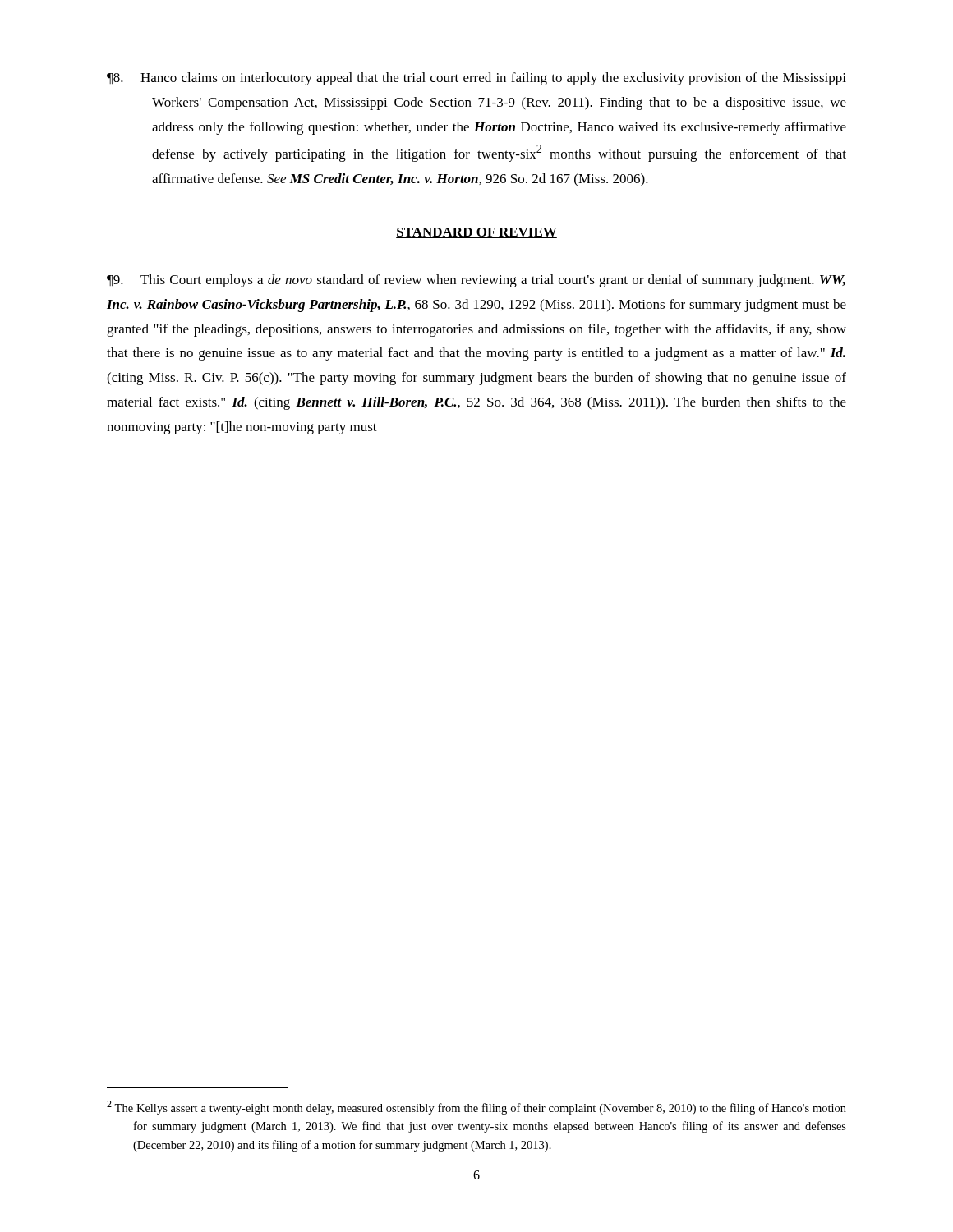953x1232 pixels.
Task: Click on the block starting "¶9. This Court employs"
Action: tap(476, 353)
